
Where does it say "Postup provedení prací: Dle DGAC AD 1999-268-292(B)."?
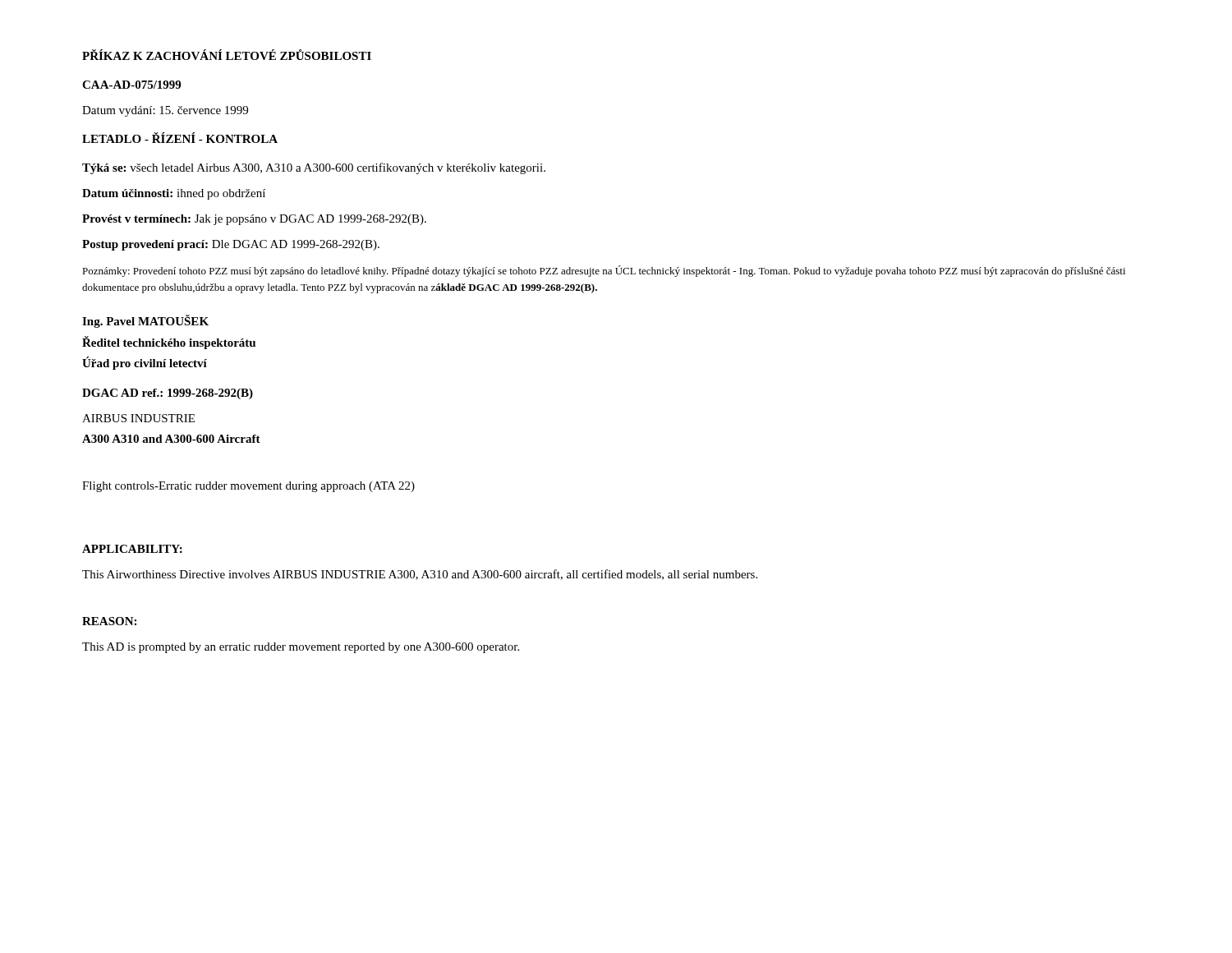point(231,244)
